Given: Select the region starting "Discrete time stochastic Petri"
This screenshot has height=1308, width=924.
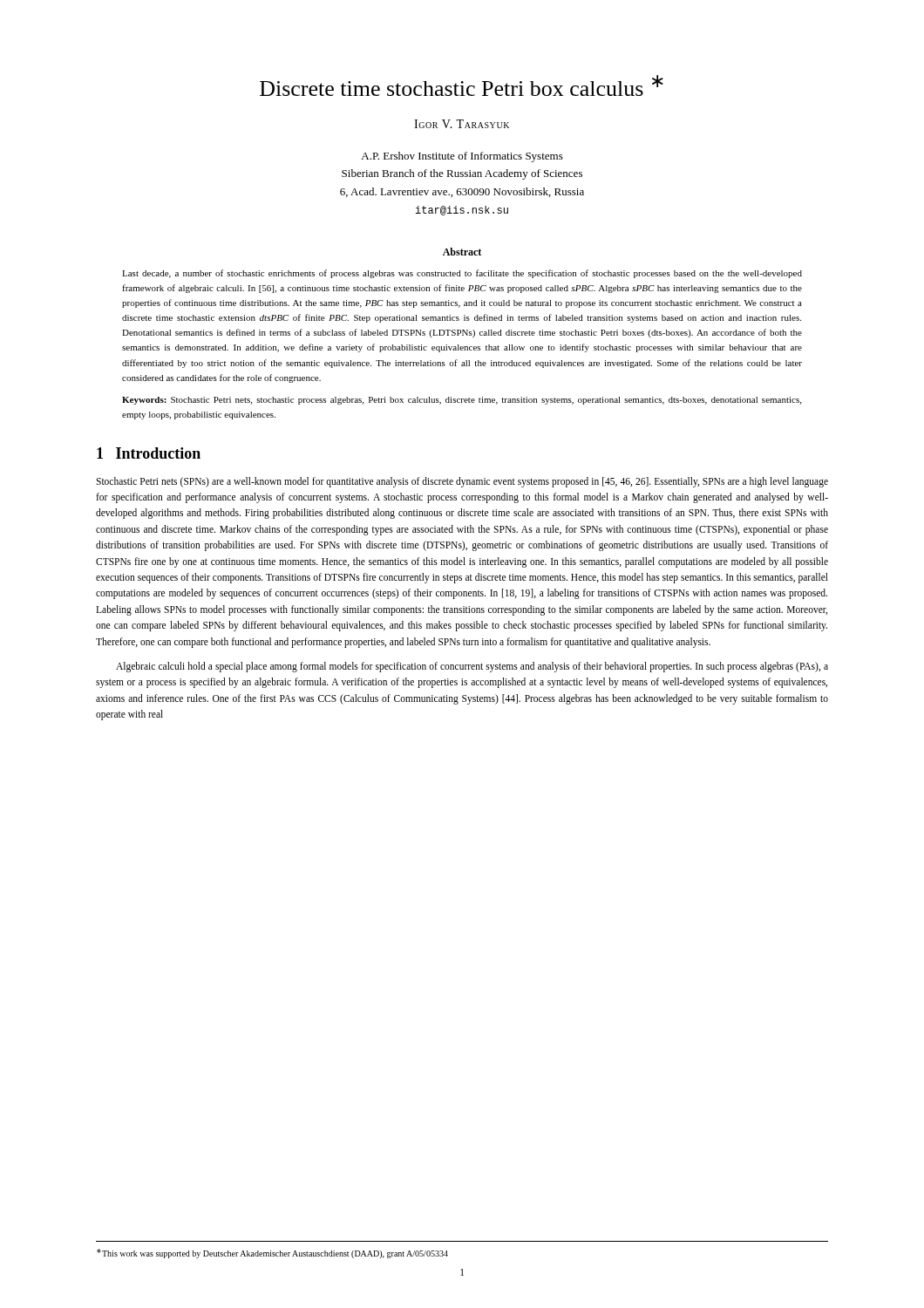Looking at the screenshot, I should click(x=462, y=86).
